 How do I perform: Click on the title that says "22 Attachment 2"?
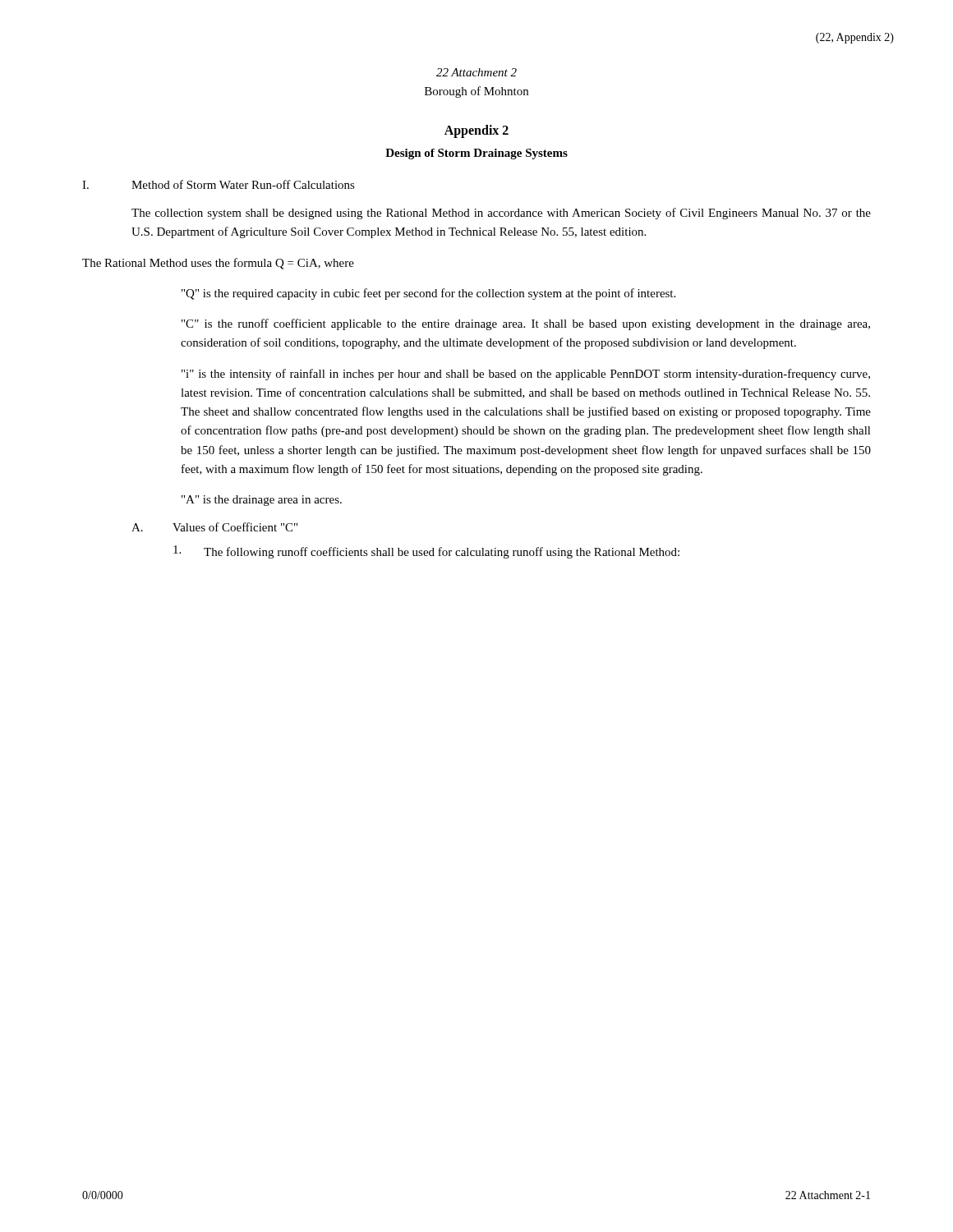click(476, 72)
